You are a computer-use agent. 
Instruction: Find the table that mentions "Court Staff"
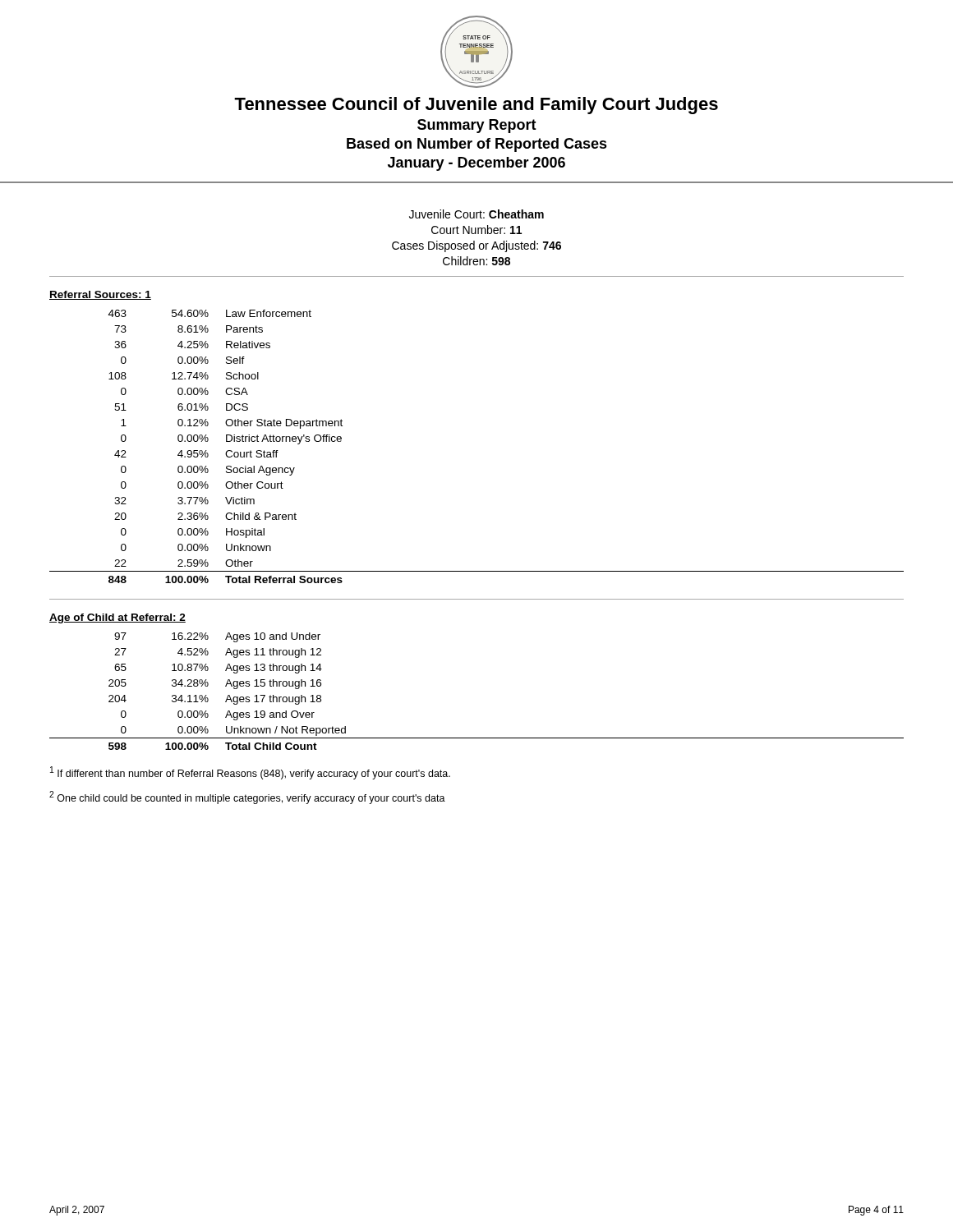476,446
